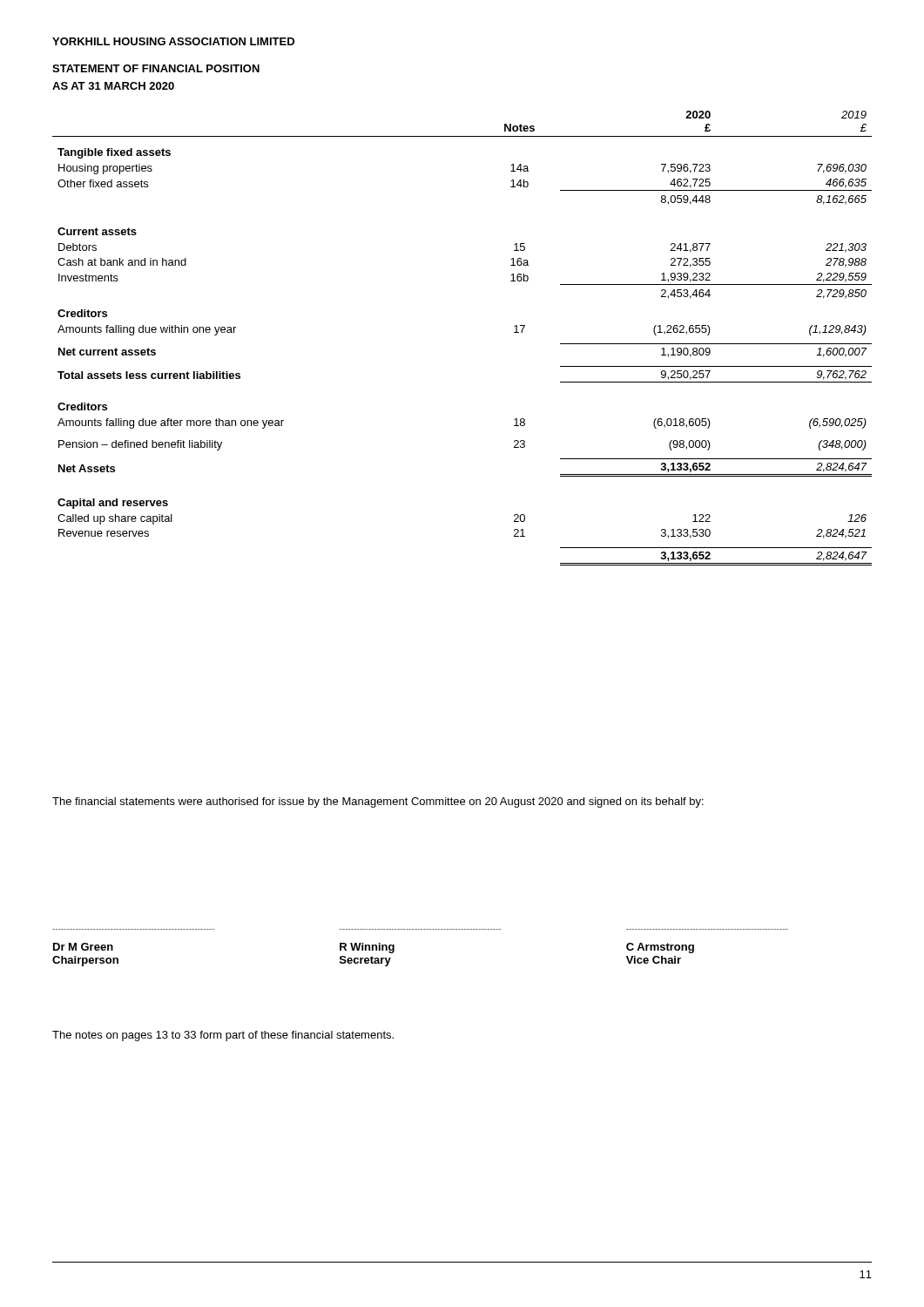924x1307 pixels.
Task: Locate the text block containing "The financial statements were authorised"
Action: click(x=378, y=801)
